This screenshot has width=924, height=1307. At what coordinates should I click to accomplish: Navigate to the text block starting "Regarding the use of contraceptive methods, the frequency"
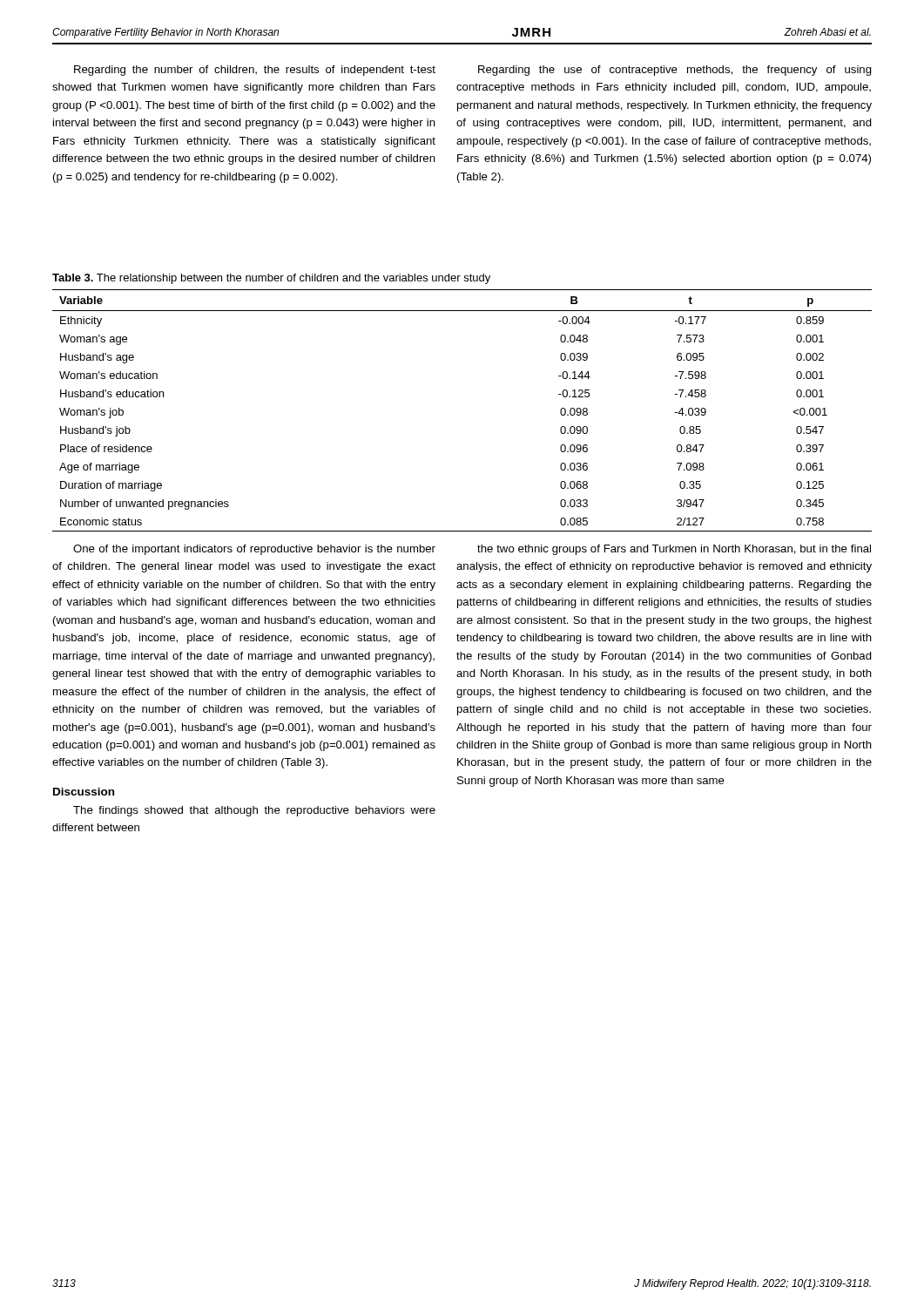[664, 123]
